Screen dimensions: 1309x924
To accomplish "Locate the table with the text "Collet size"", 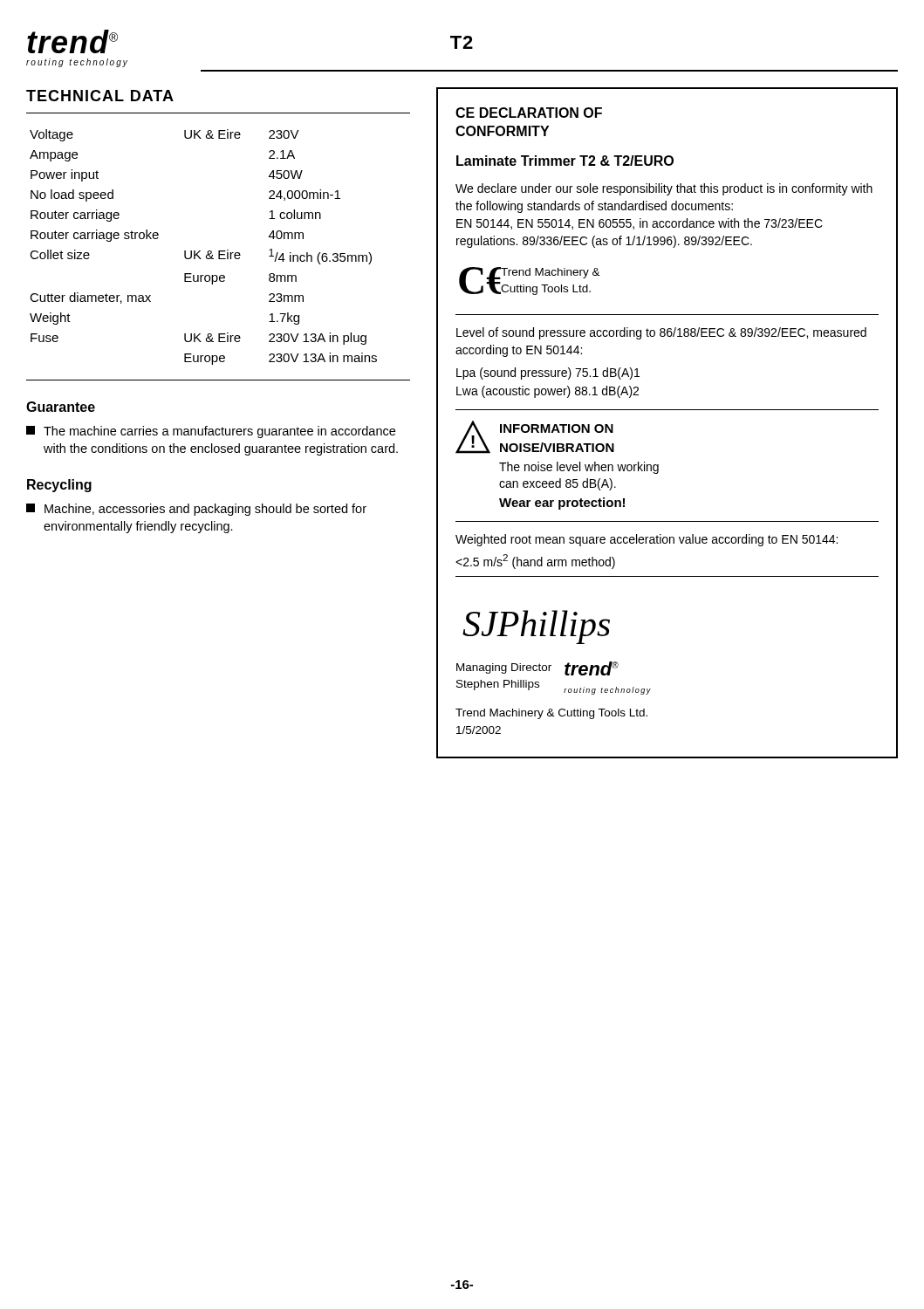I will pos(218,246).
